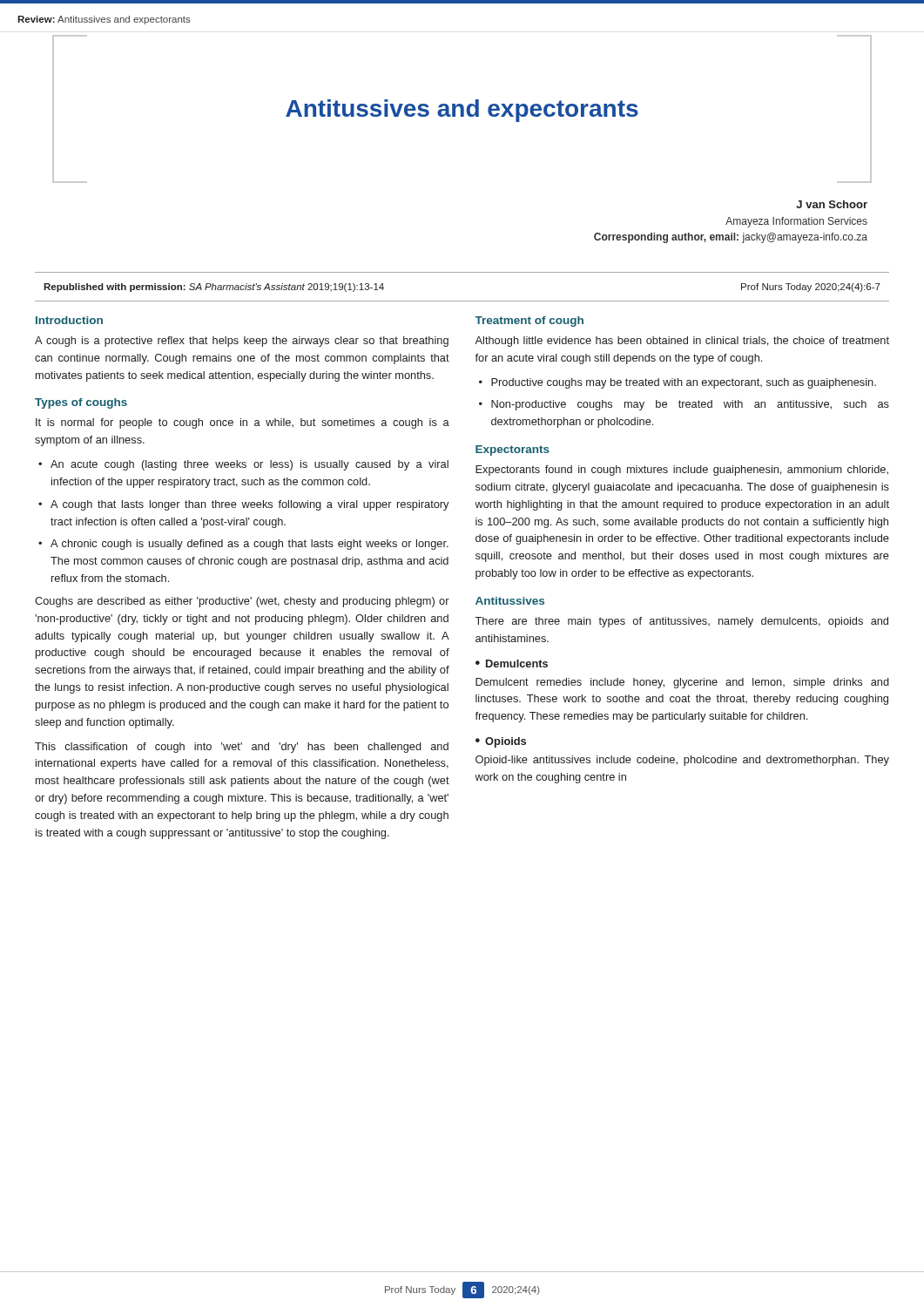This screenshot has width=924, height=1307.
Task: Locate the text block containing "It is normal for"
Action: (x=242, y=431)
